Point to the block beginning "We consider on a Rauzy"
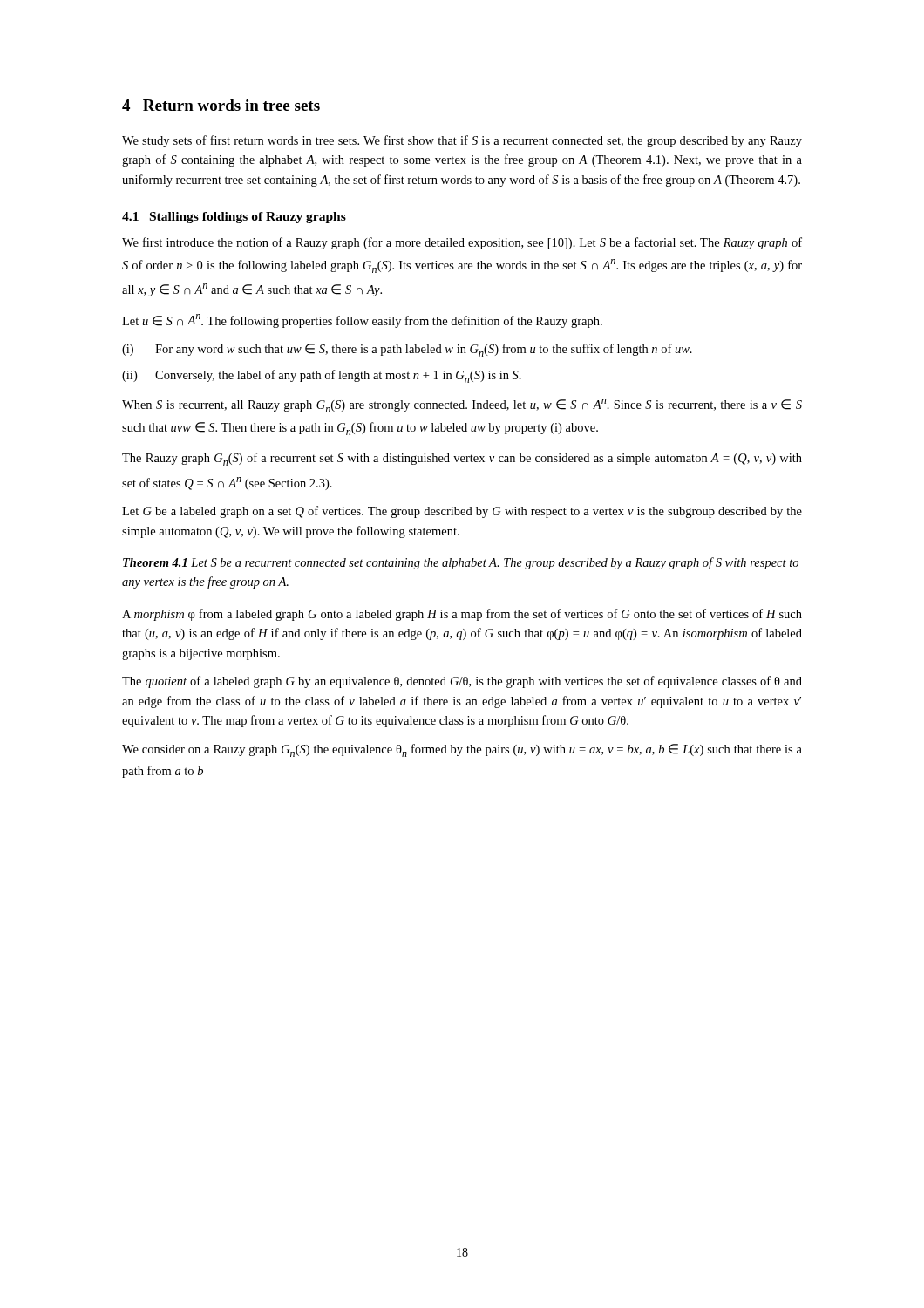This screenshot has width=924, height=1308. coord(462,760)
